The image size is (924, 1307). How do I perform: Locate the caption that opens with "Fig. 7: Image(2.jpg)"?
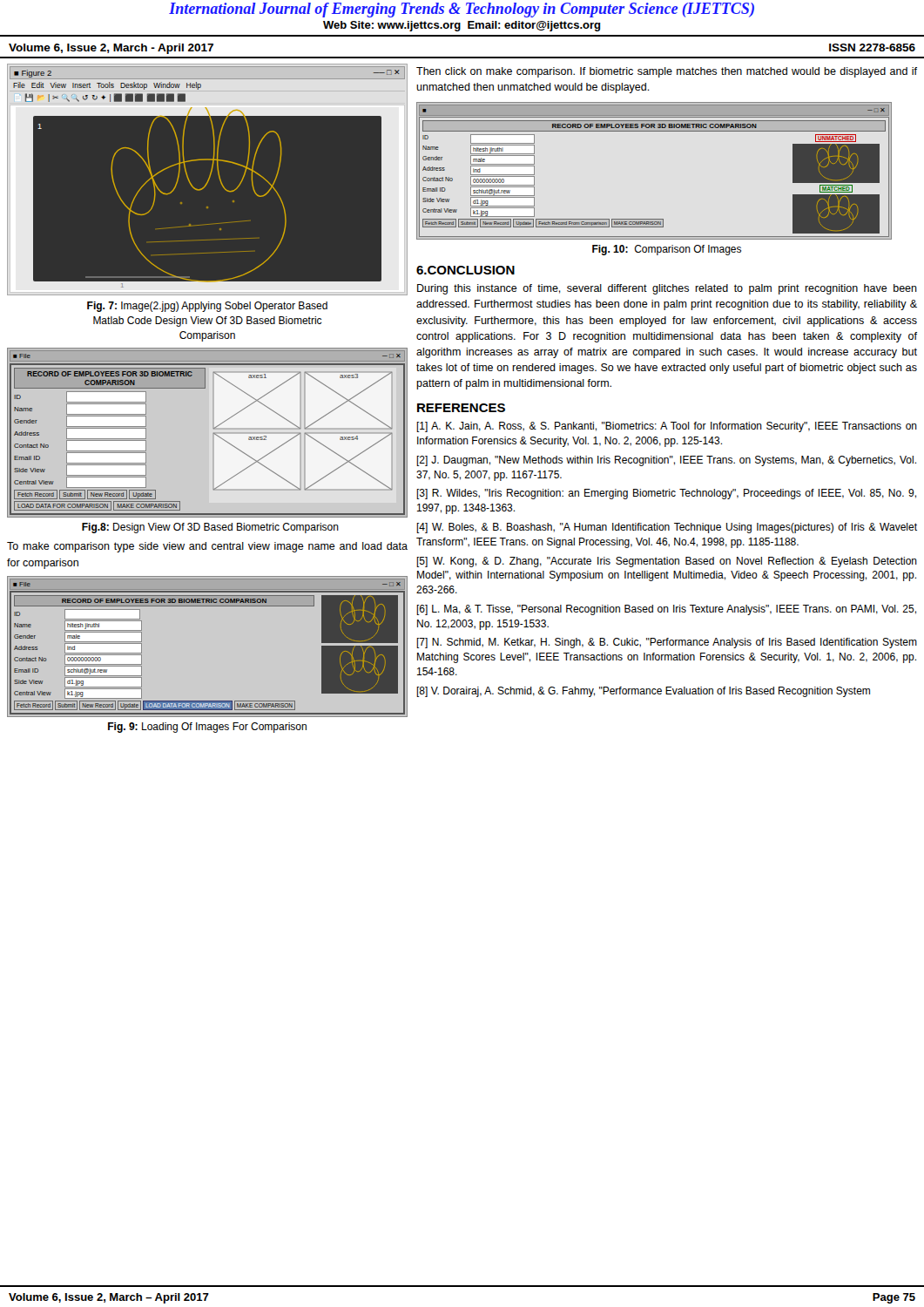[x=207, y=320]
